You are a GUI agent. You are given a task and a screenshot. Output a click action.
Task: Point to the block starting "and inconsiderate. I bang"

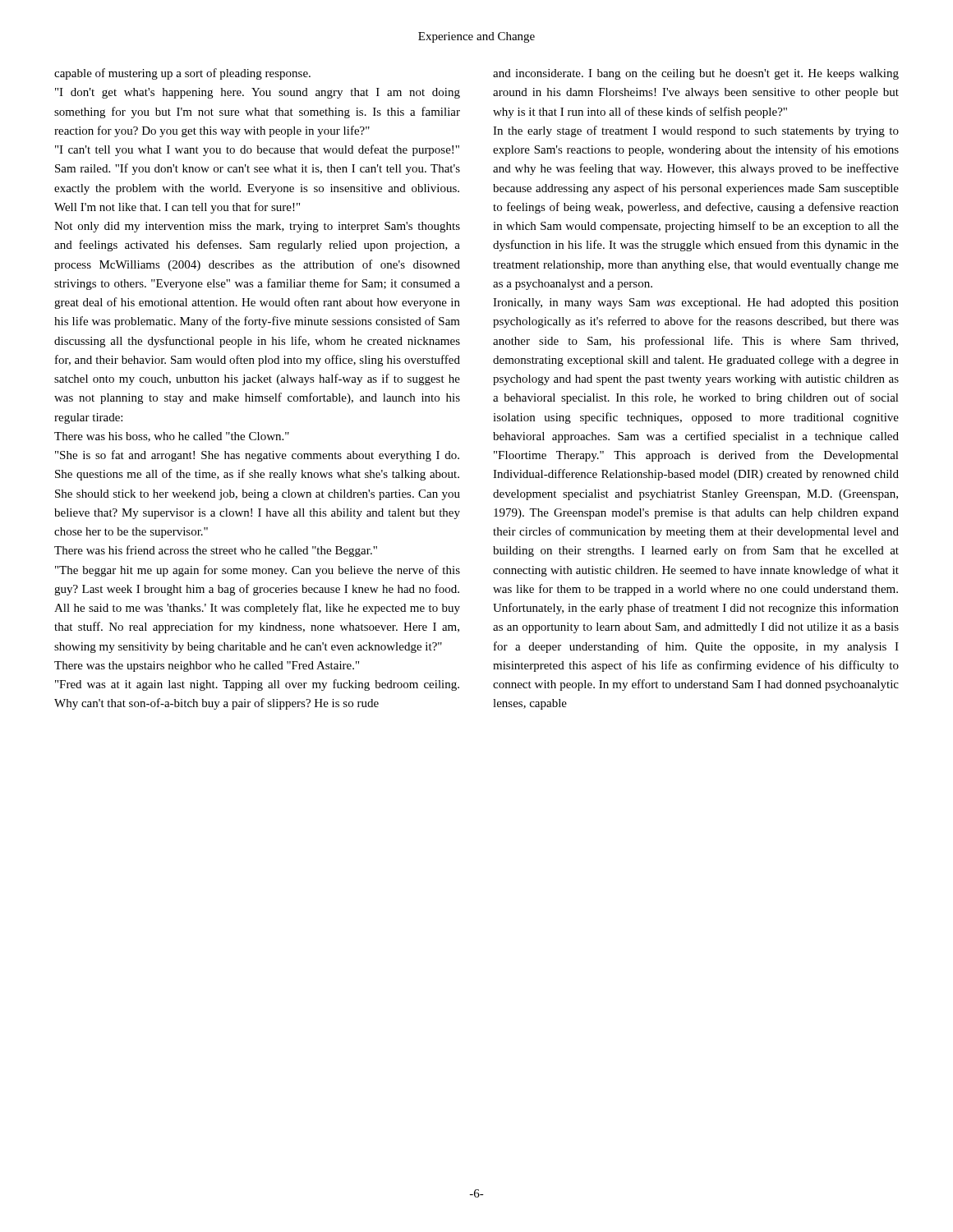pos(696,389)
